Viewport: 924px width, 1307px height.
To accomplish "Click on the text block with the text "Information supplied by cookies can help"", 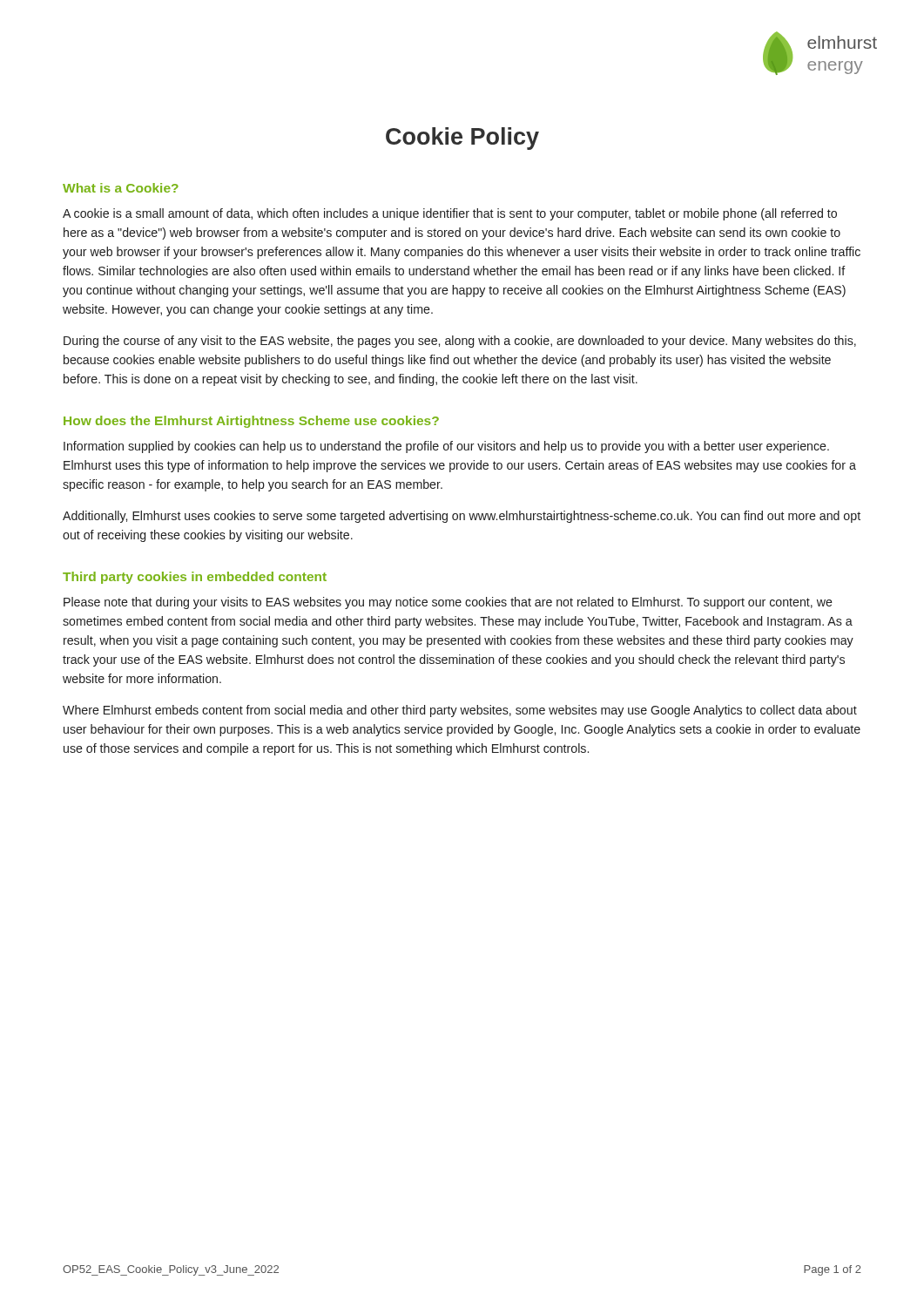I will click(459, 465).
